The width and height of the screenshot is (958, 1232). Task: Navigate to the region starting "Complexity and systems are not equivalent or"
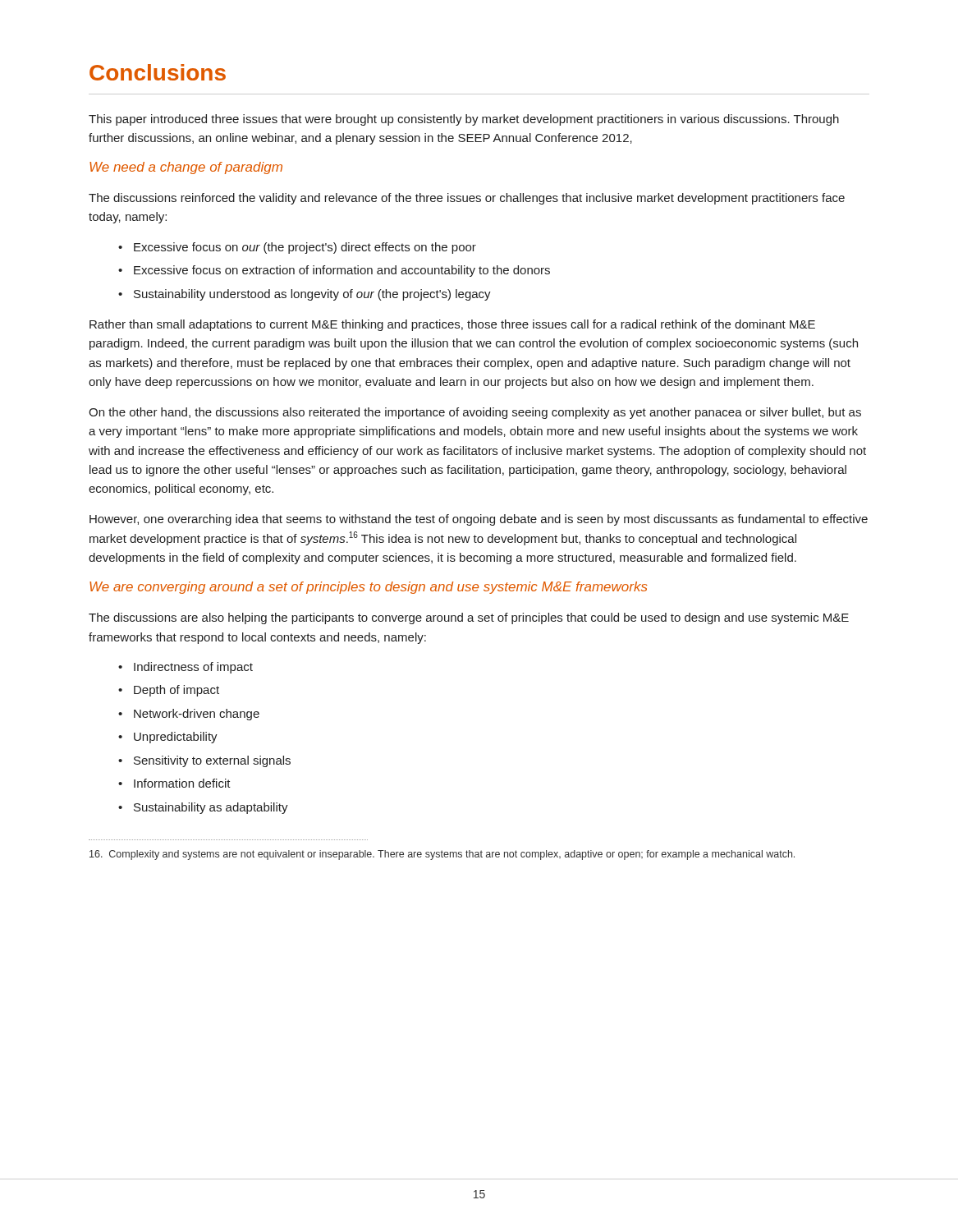[442, 854]
